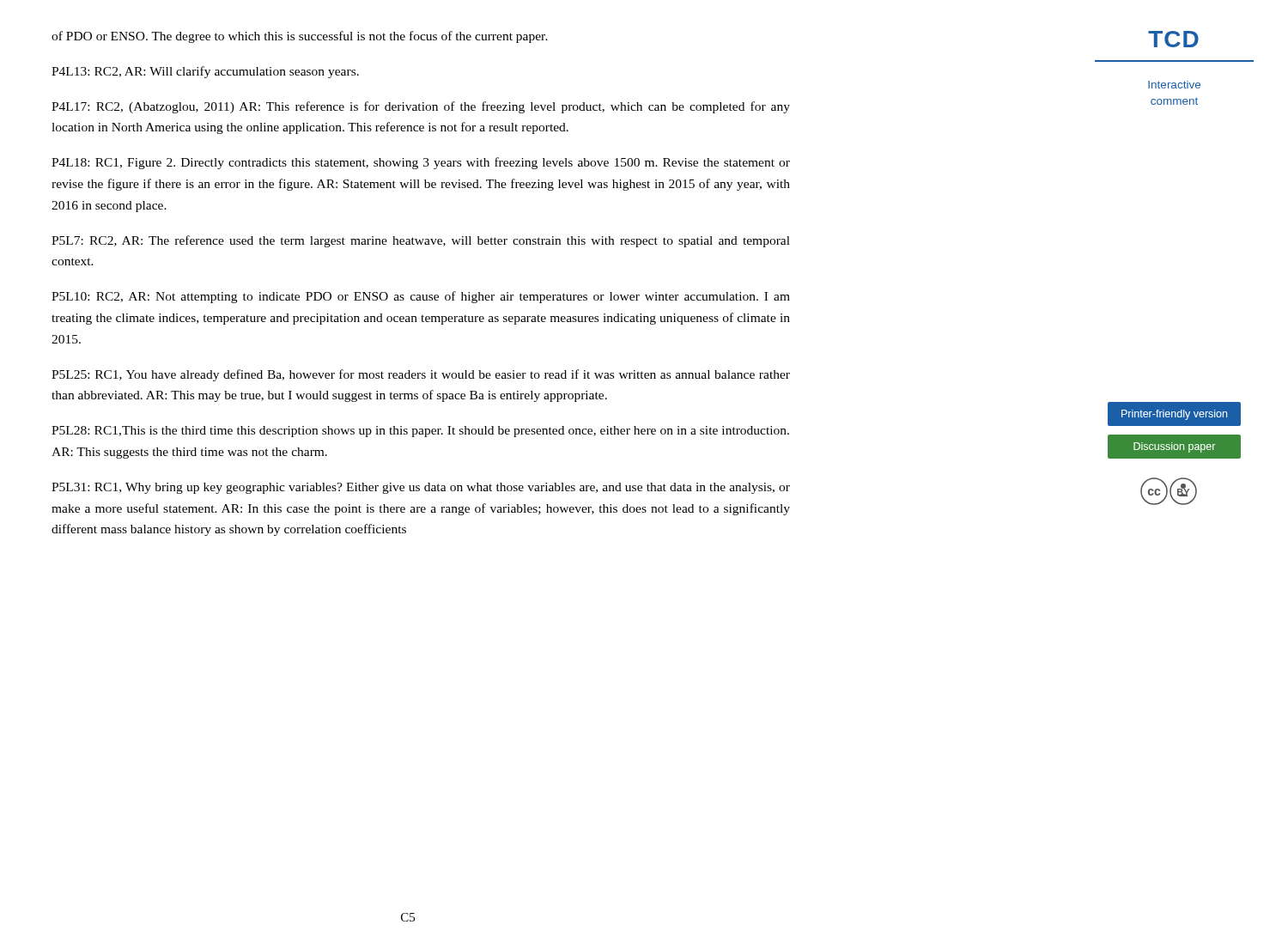Find the block on this page that starts "P5L25: RC1, You have already defined"
Image resolution: width=1288 pixels, height=949 pixels.
click(421, 384)
